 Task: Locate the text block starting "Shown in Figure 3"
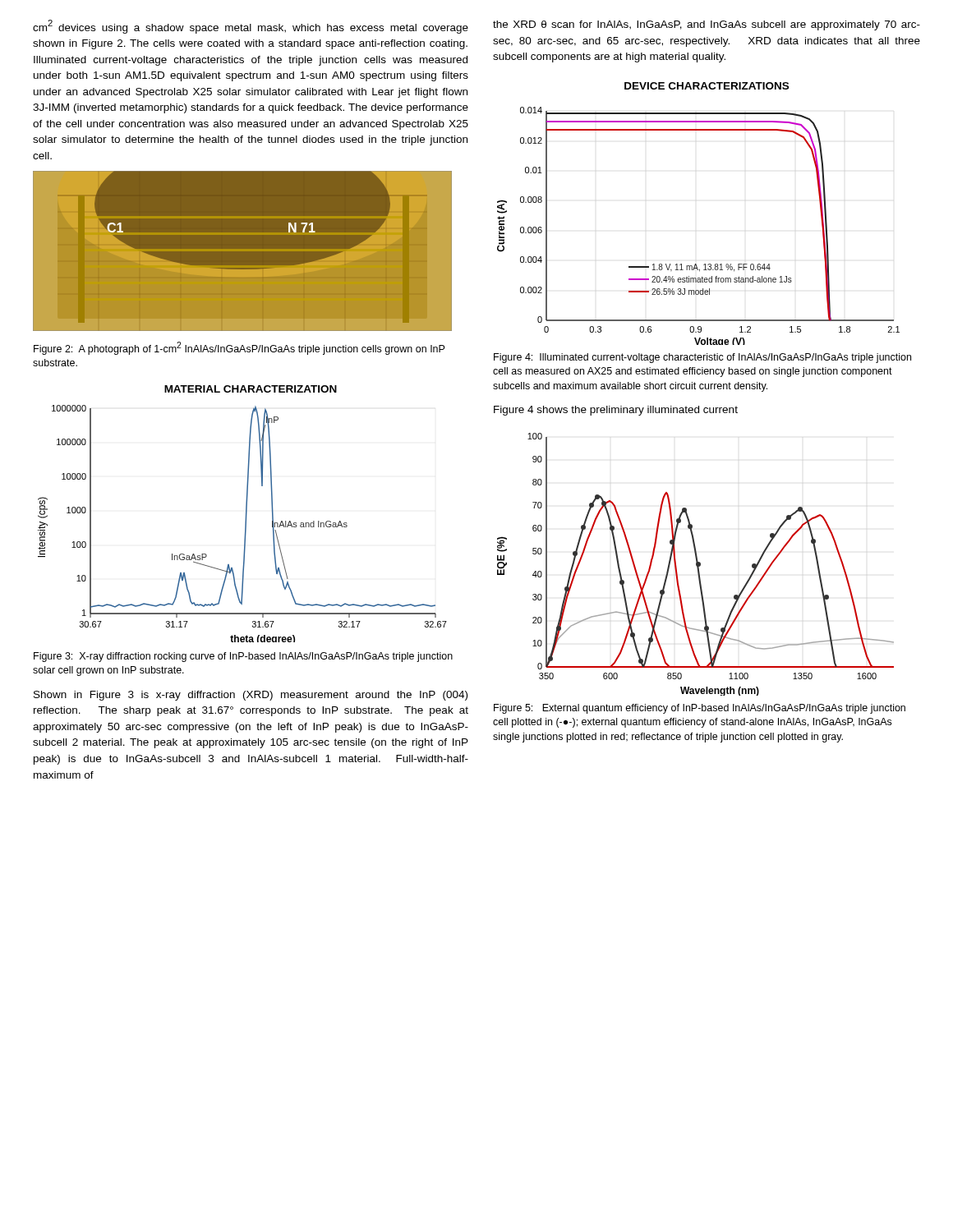coord(251,735)
